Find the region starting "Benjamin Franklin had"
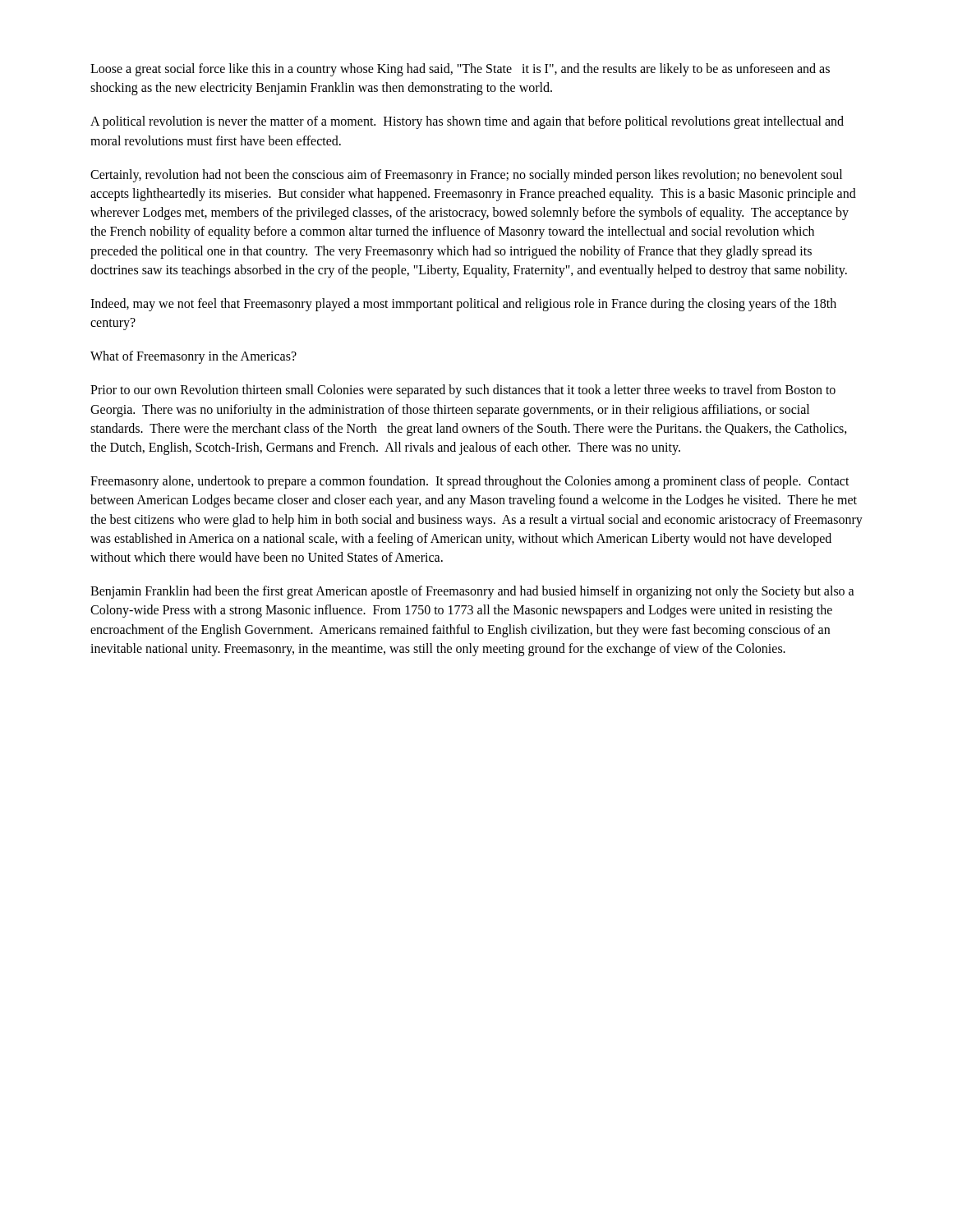This screenshot has width=953, height=1232. pos(472,620)
